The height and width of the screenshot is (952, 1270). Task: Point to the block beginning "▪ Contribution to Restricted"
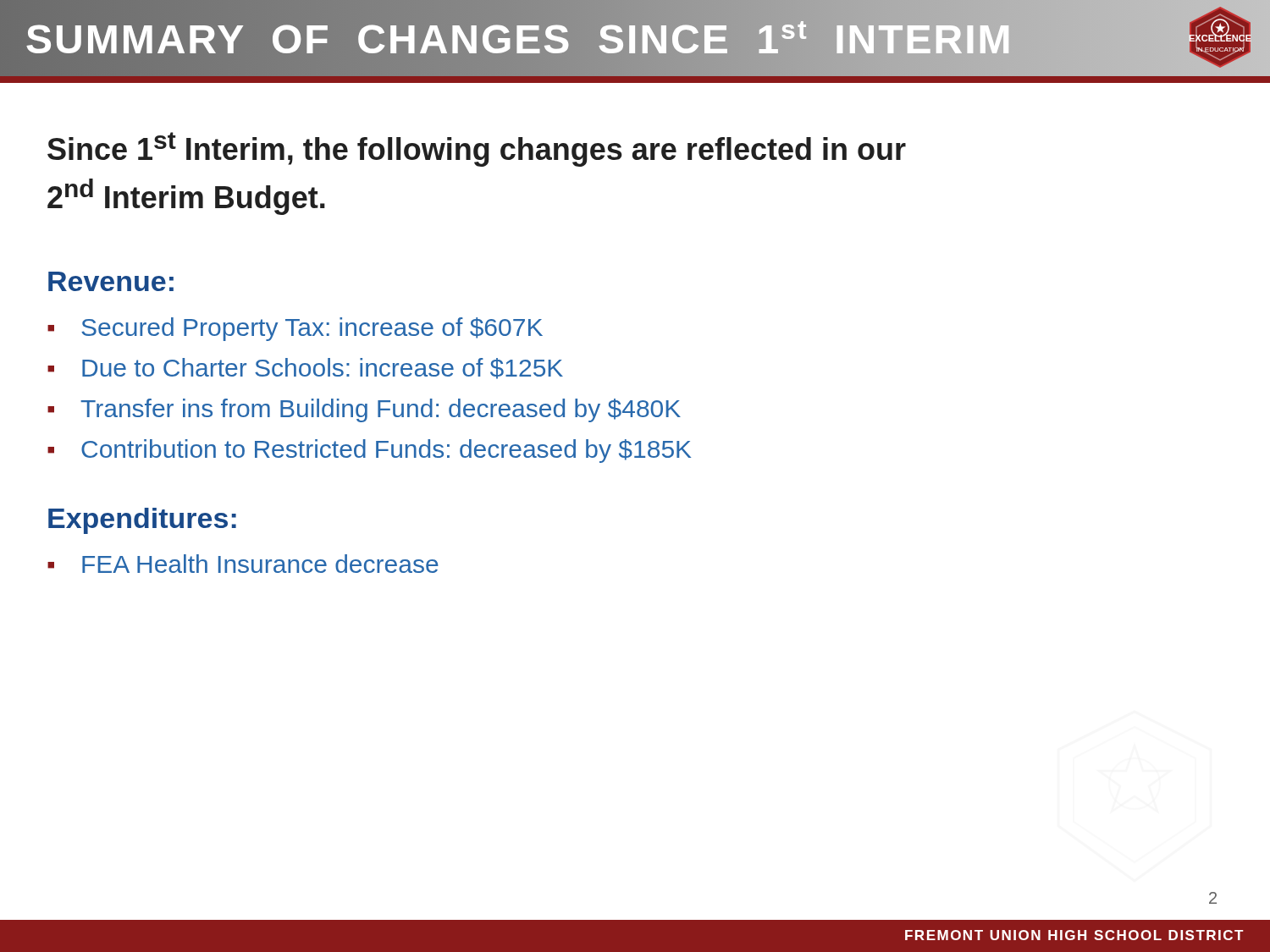click(369, 450)
